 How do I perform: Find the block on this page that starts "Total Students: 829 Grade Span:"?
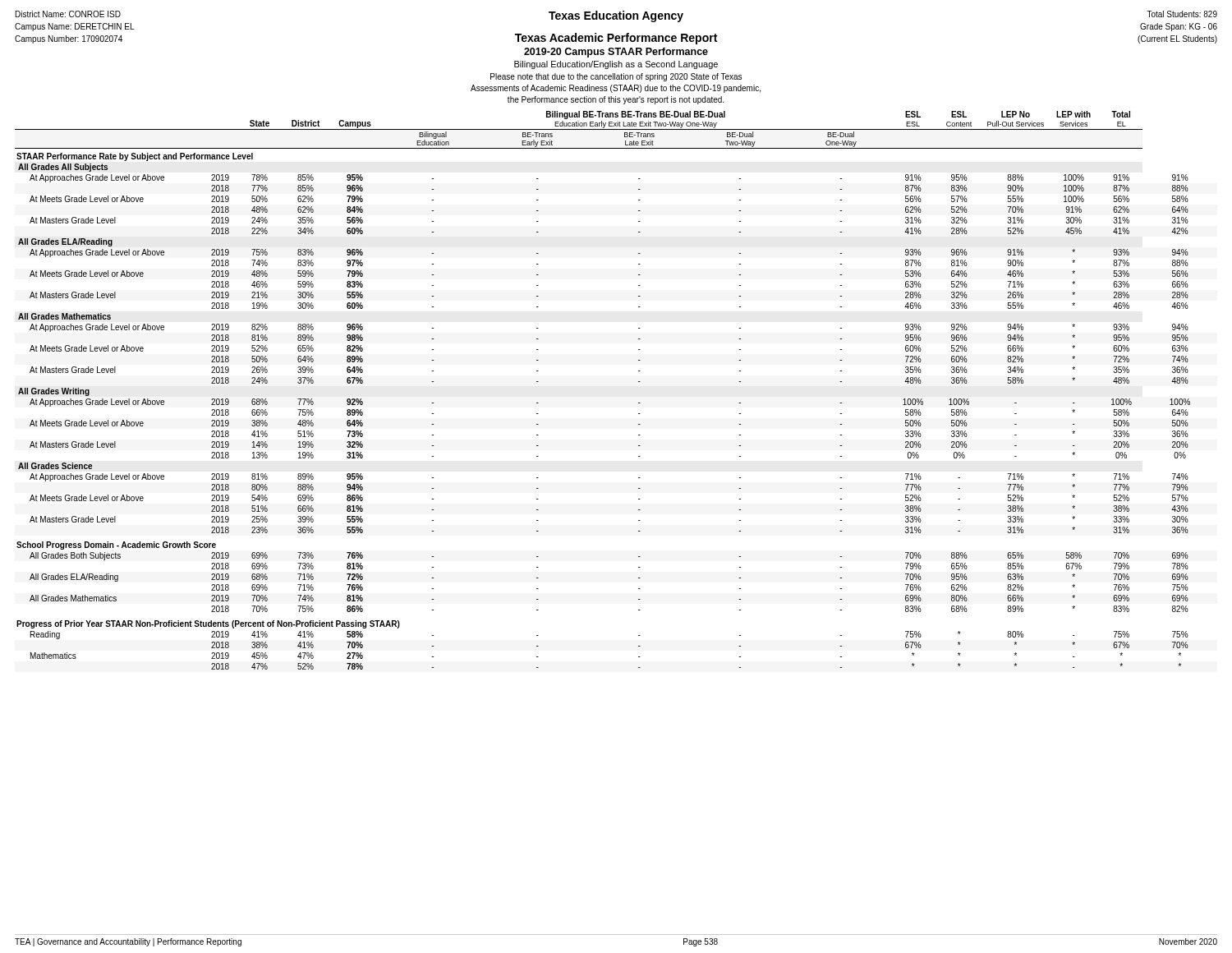1177,27
